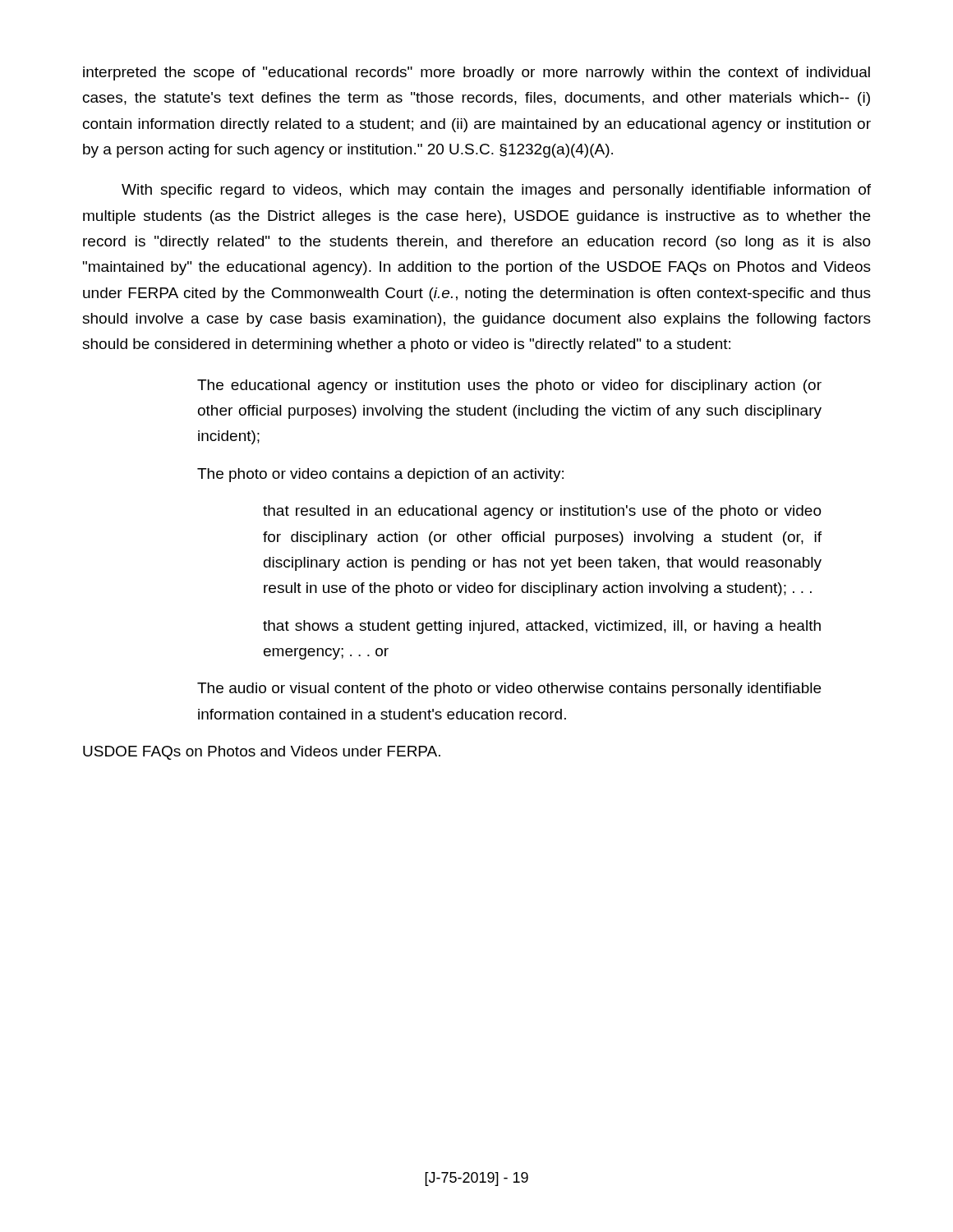
Task: Locate the block of text that opens with "that shows a student"
Action: pyautogui.click(x=542, y=638)
